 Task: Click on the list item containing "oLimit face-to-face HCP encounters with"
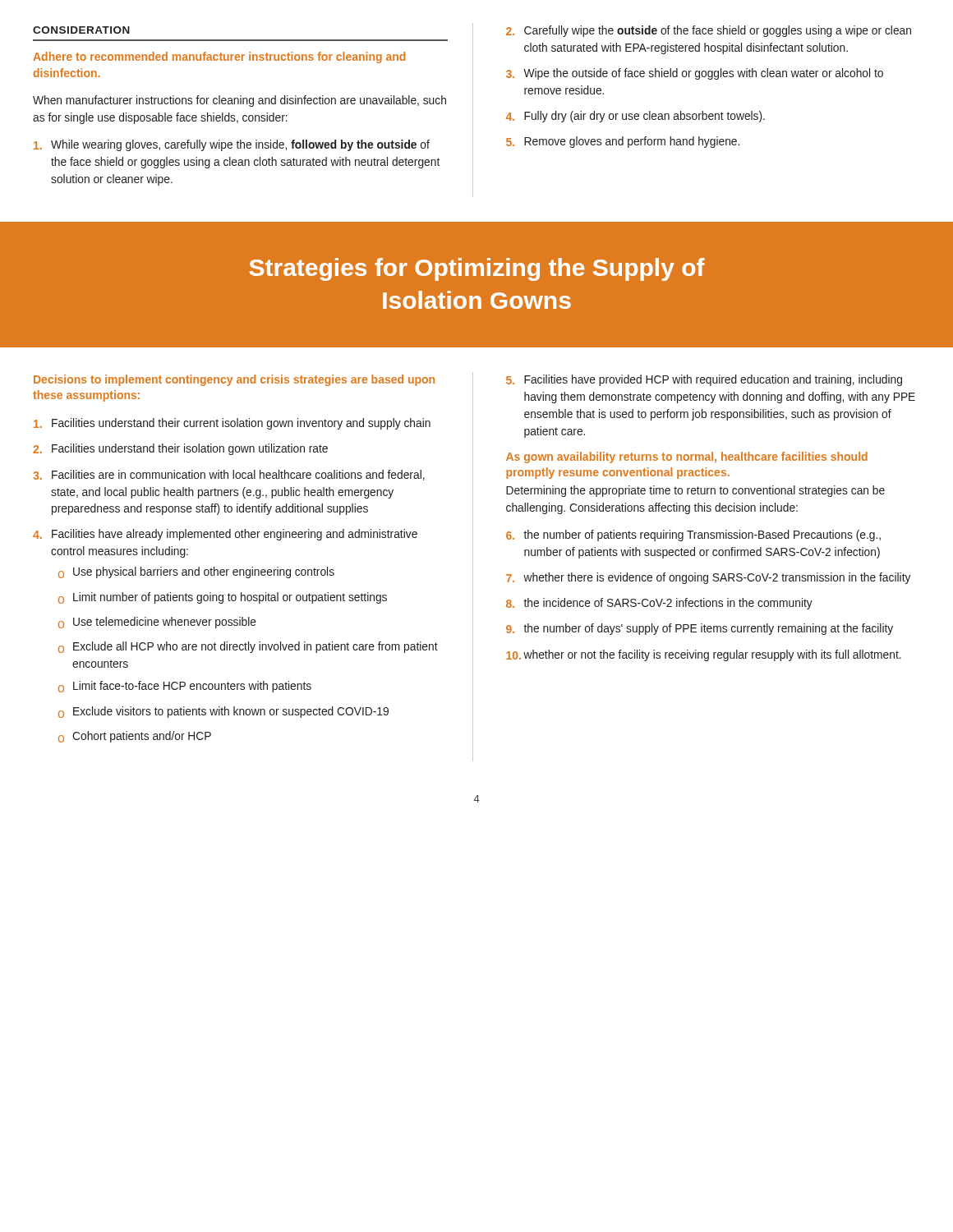pos(185,689)
